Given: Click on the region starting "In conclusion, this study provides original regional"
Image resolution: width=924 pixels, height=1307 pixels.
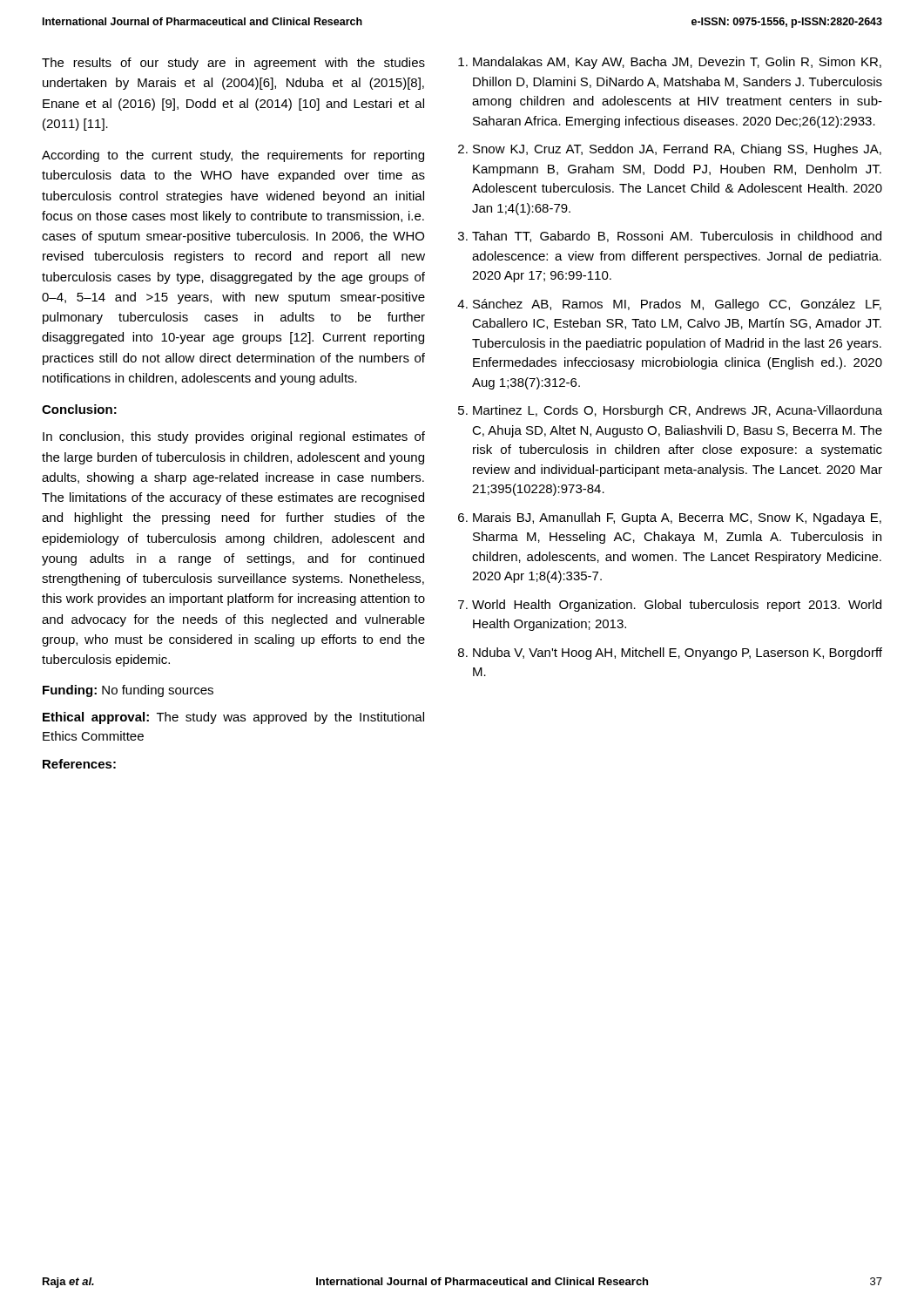Looking at the screenshot, I should tap(233, 548).
